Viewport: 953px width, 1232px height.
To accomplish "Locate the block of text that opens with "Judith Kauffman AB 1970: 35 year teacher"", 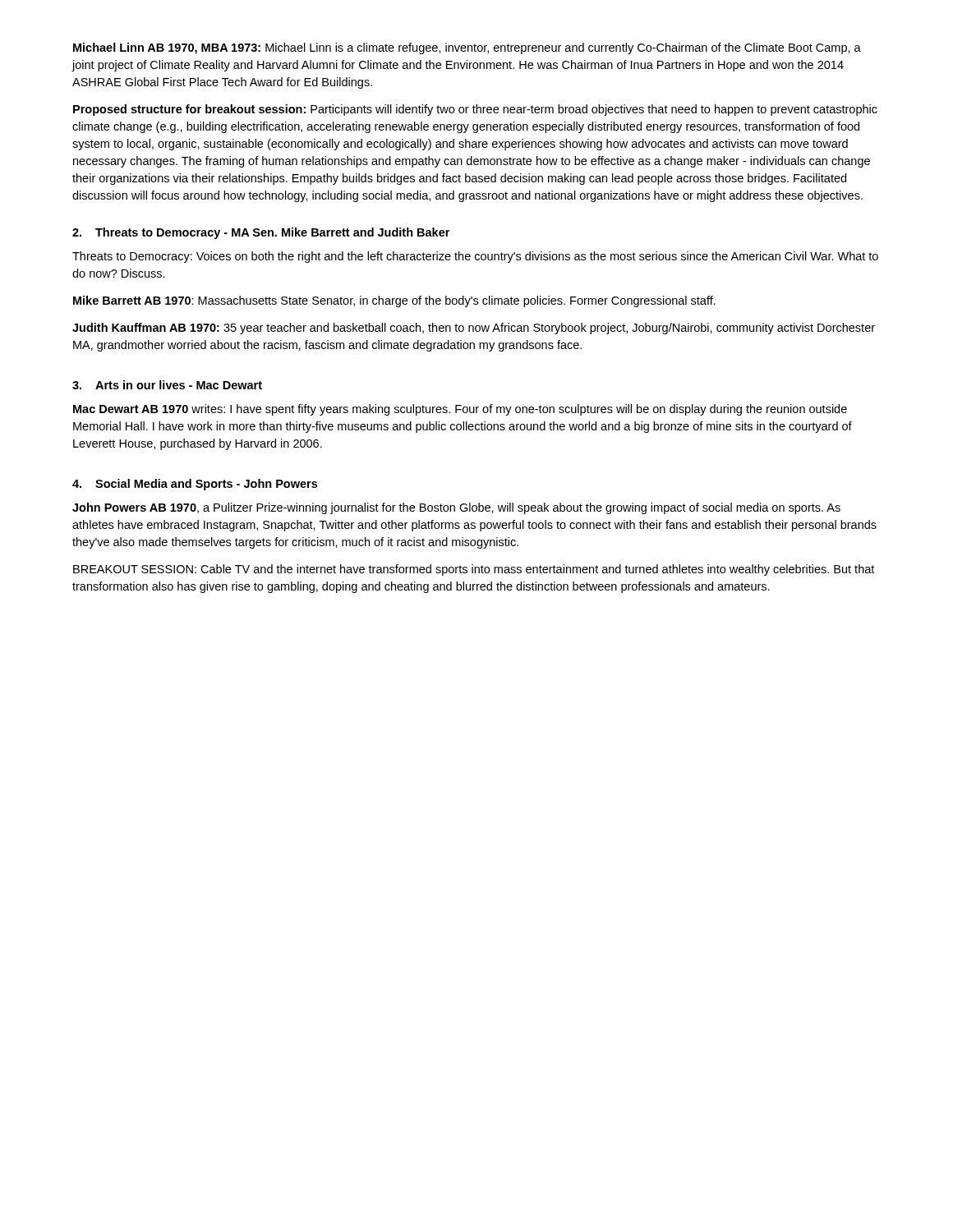I will coord(474,337).
